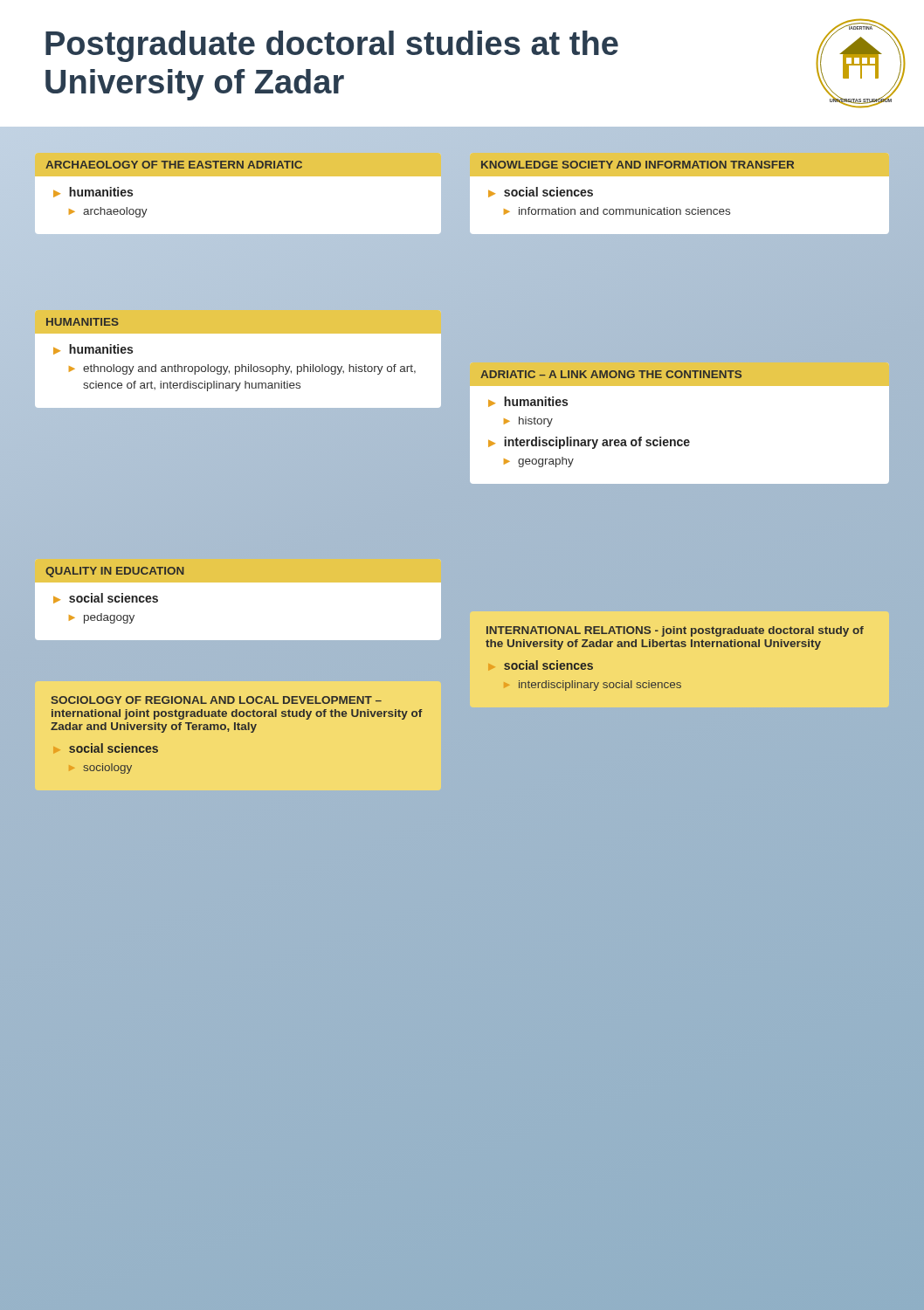Click the title that begins "Postgraduate doctoral studies at theUniversity"

pos(331,63)
